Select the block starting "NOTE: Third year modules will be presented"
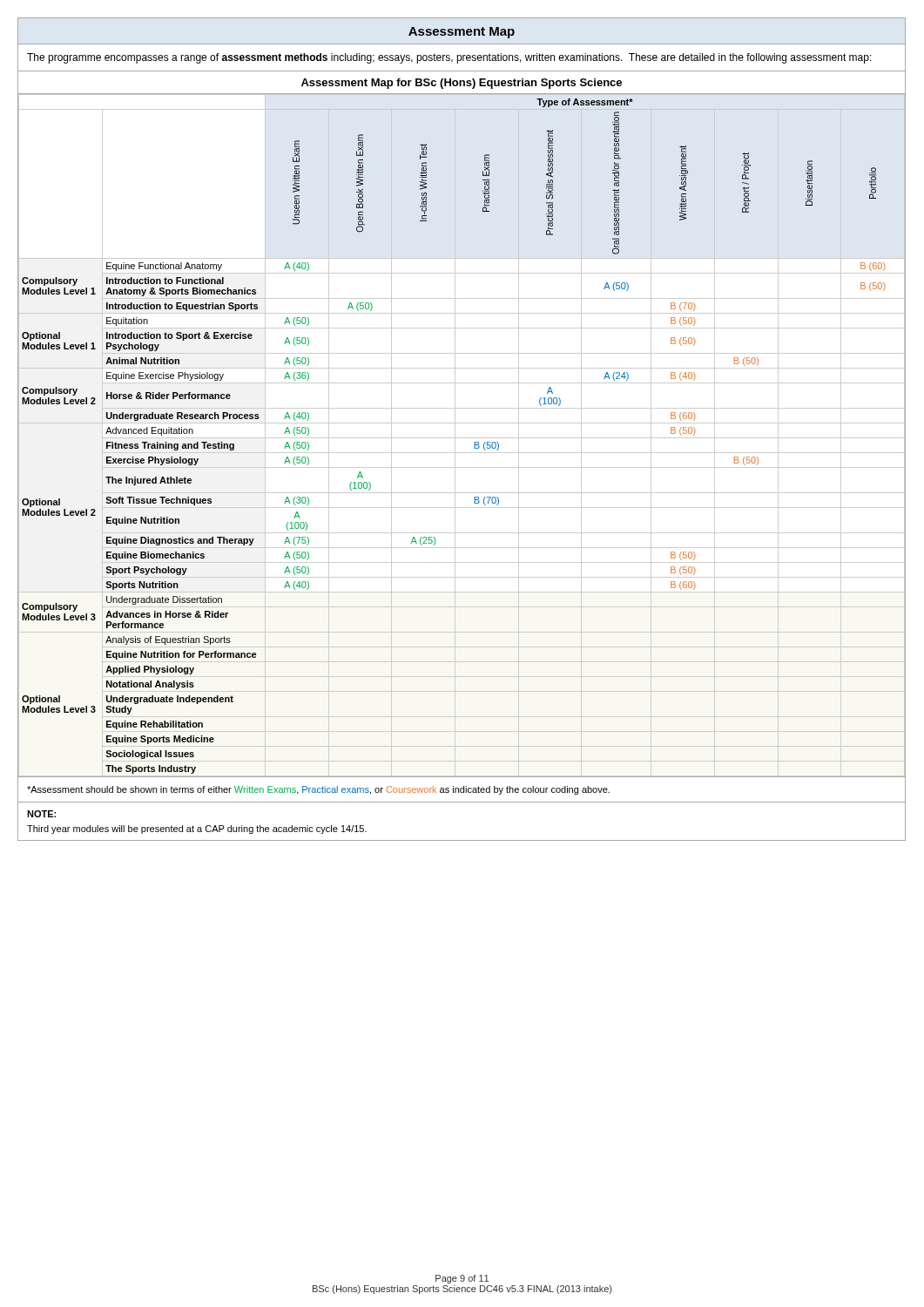The image size is (924, 1307). (x=197, y=821)
